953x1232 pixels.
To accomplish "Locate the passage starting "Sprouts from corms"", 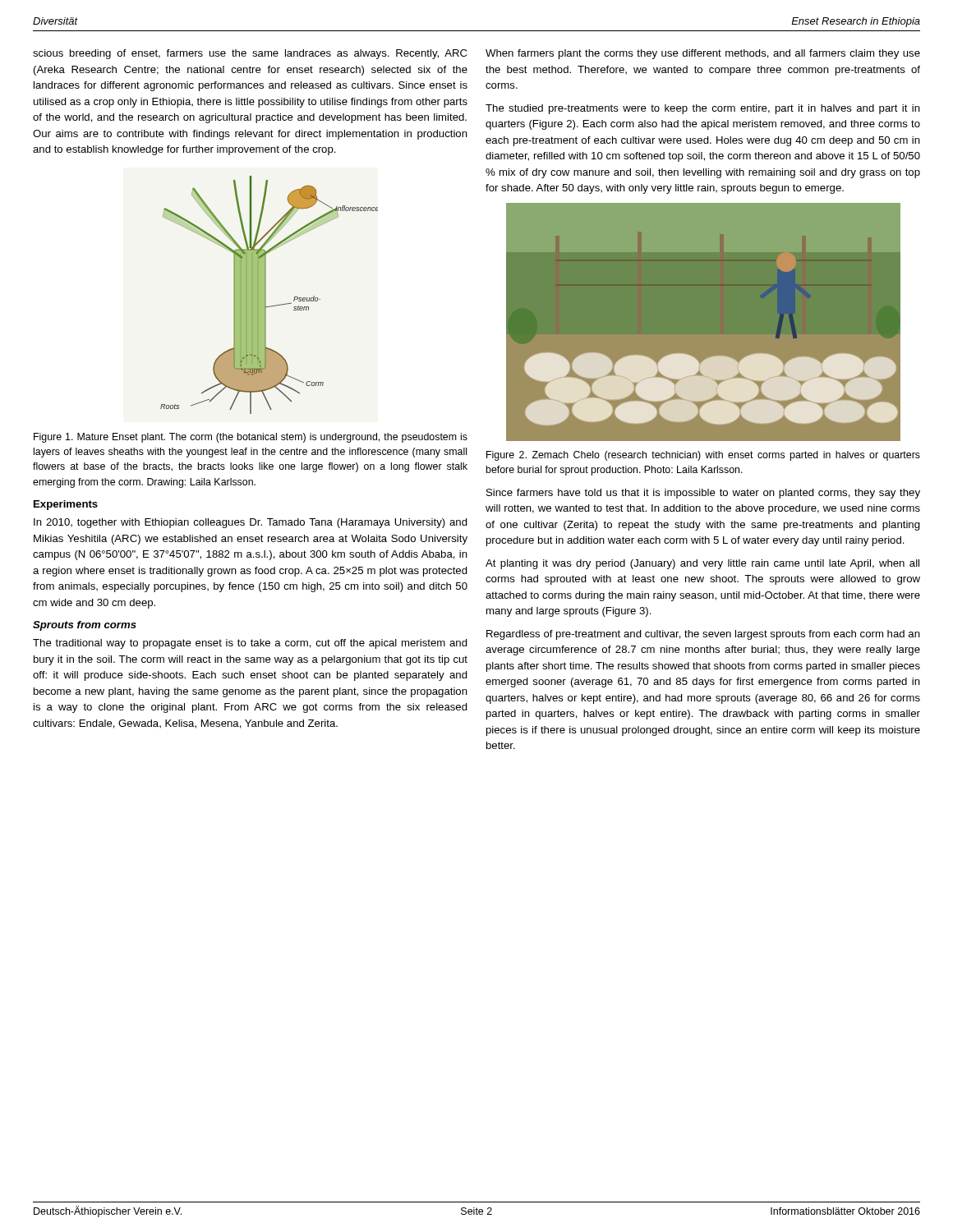I will (x=85, y=625).
